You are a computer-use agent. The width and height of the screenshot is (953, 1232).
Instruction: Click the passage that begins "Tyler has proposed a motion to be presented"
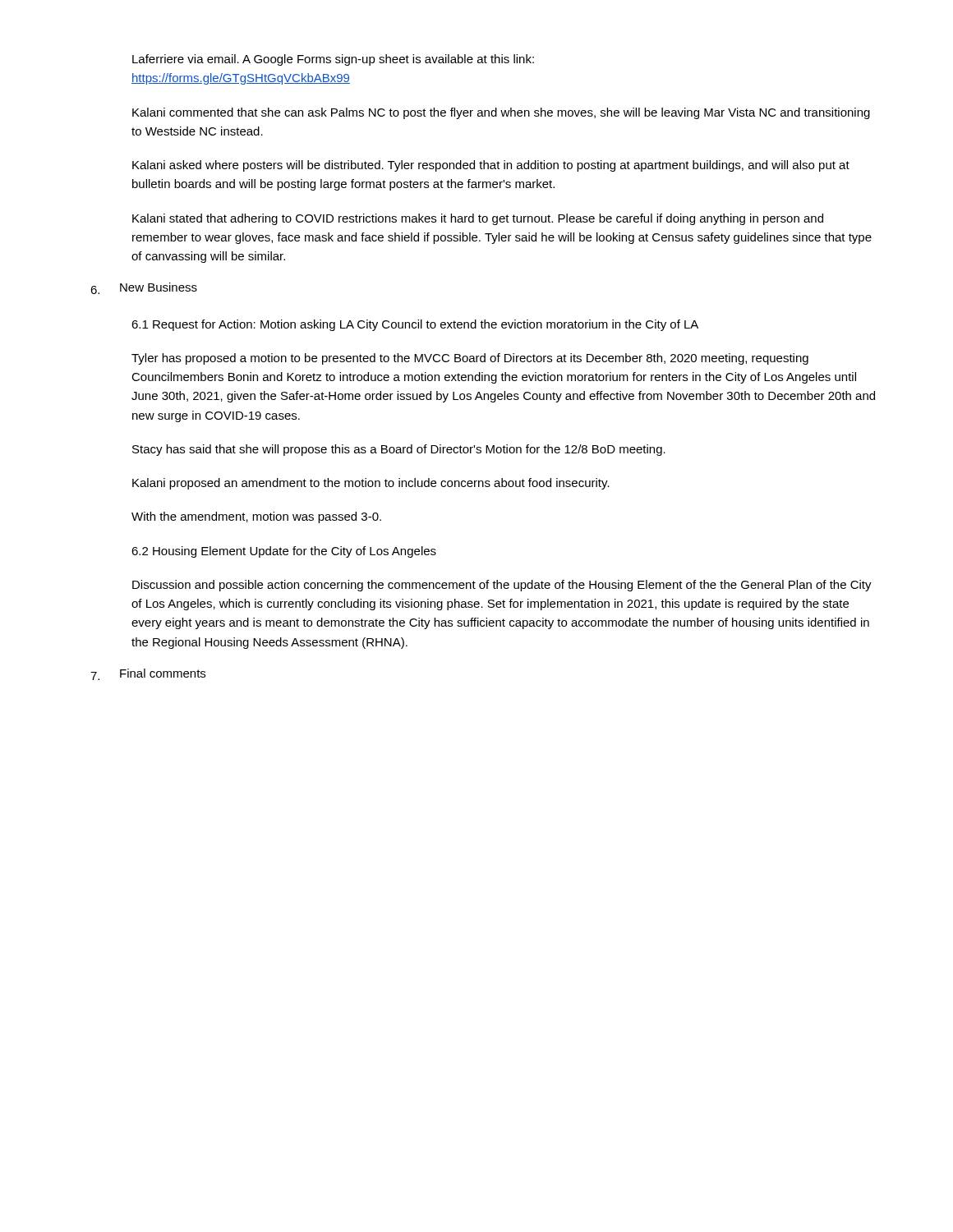[504, 386]
